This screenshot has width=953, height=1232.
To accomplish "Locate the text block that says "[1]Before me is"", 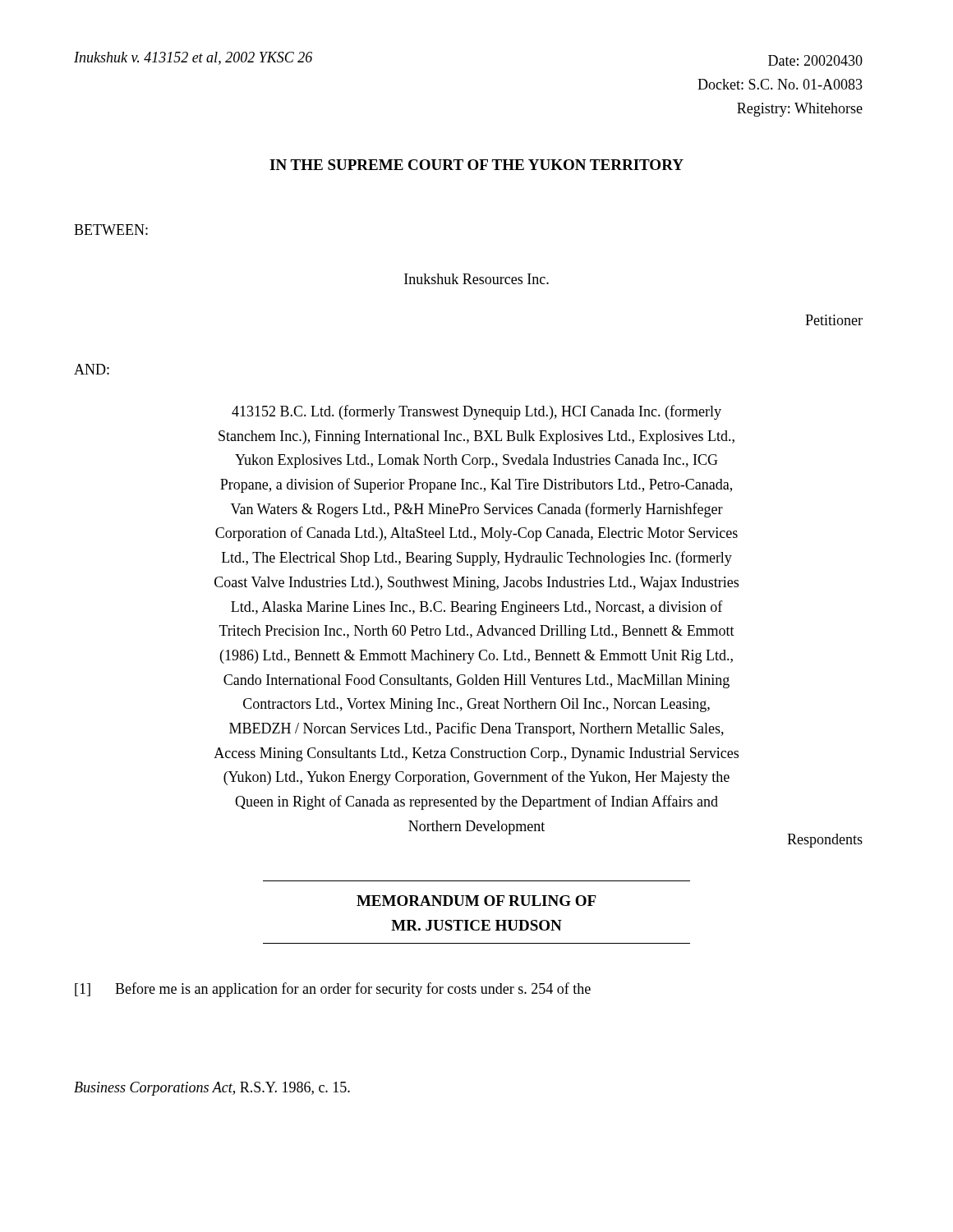I will pyautogui.click(x=474, y=990).
